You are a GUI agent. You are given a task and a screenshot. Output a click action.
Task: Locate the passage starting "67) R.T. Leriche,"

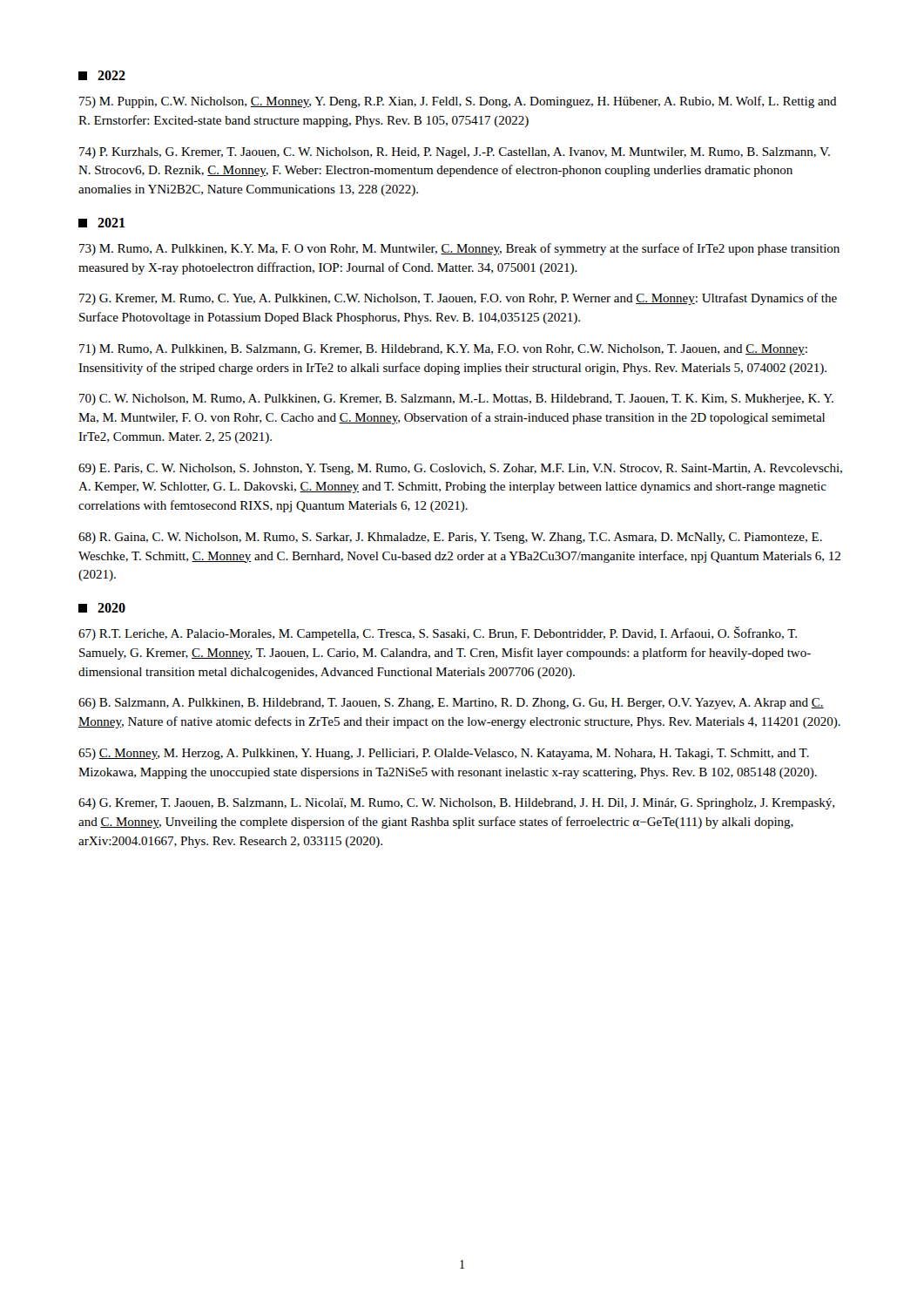[445, 652]
